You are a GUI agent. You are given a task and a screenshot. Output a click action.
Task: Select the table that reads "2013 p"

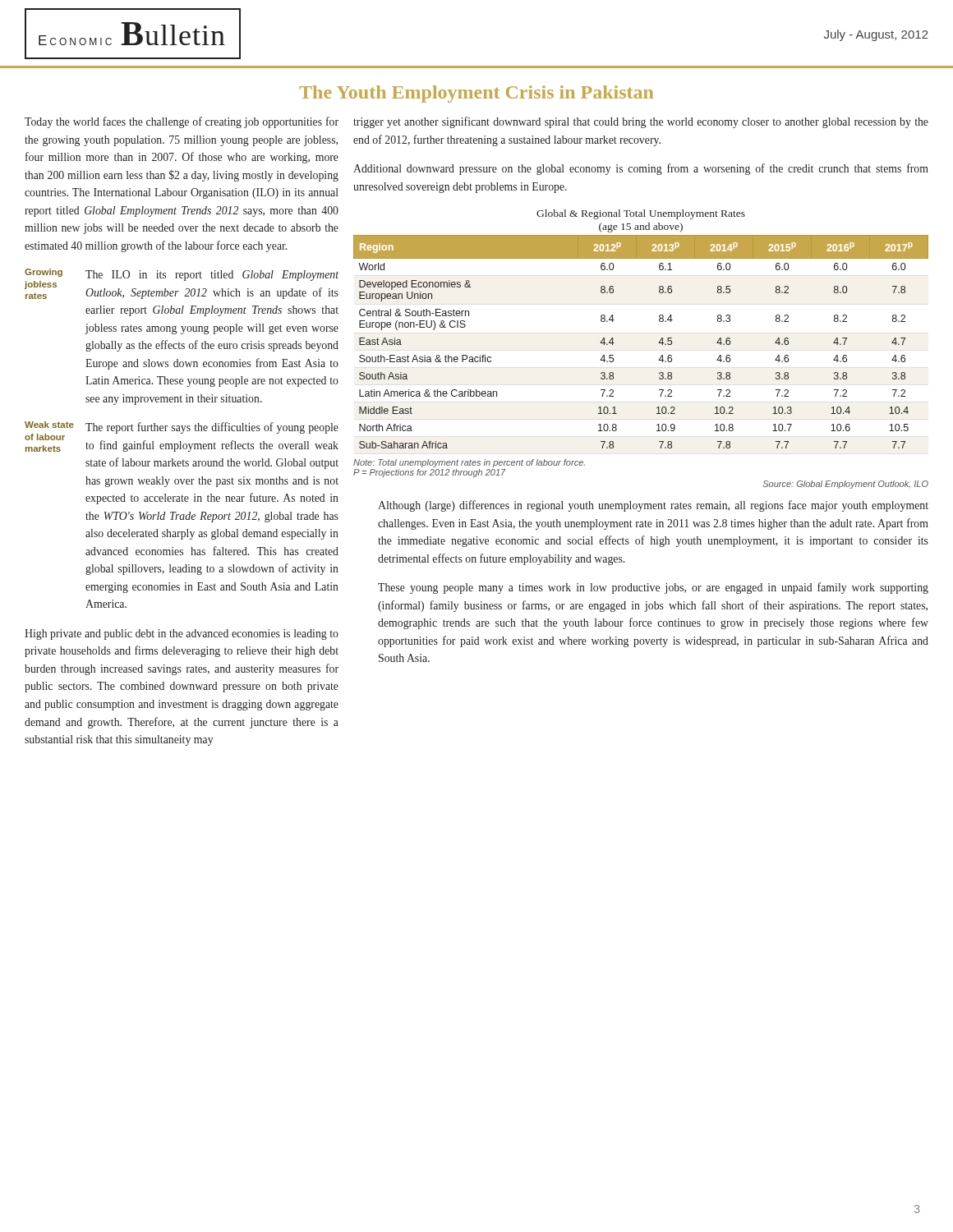641,345
